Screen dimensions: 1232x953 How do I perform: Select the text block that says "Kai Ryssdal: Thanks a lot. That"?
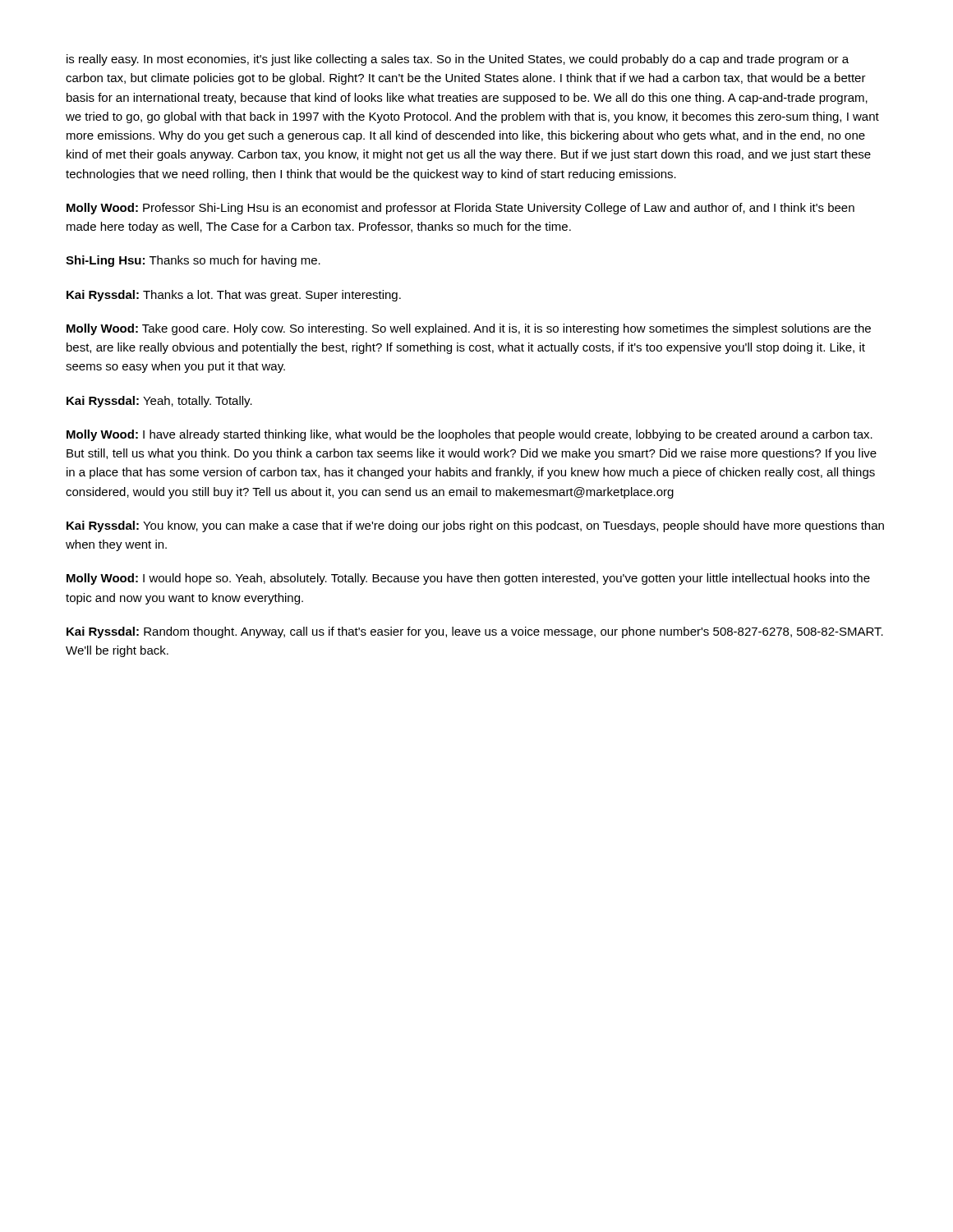pos(234,294)
